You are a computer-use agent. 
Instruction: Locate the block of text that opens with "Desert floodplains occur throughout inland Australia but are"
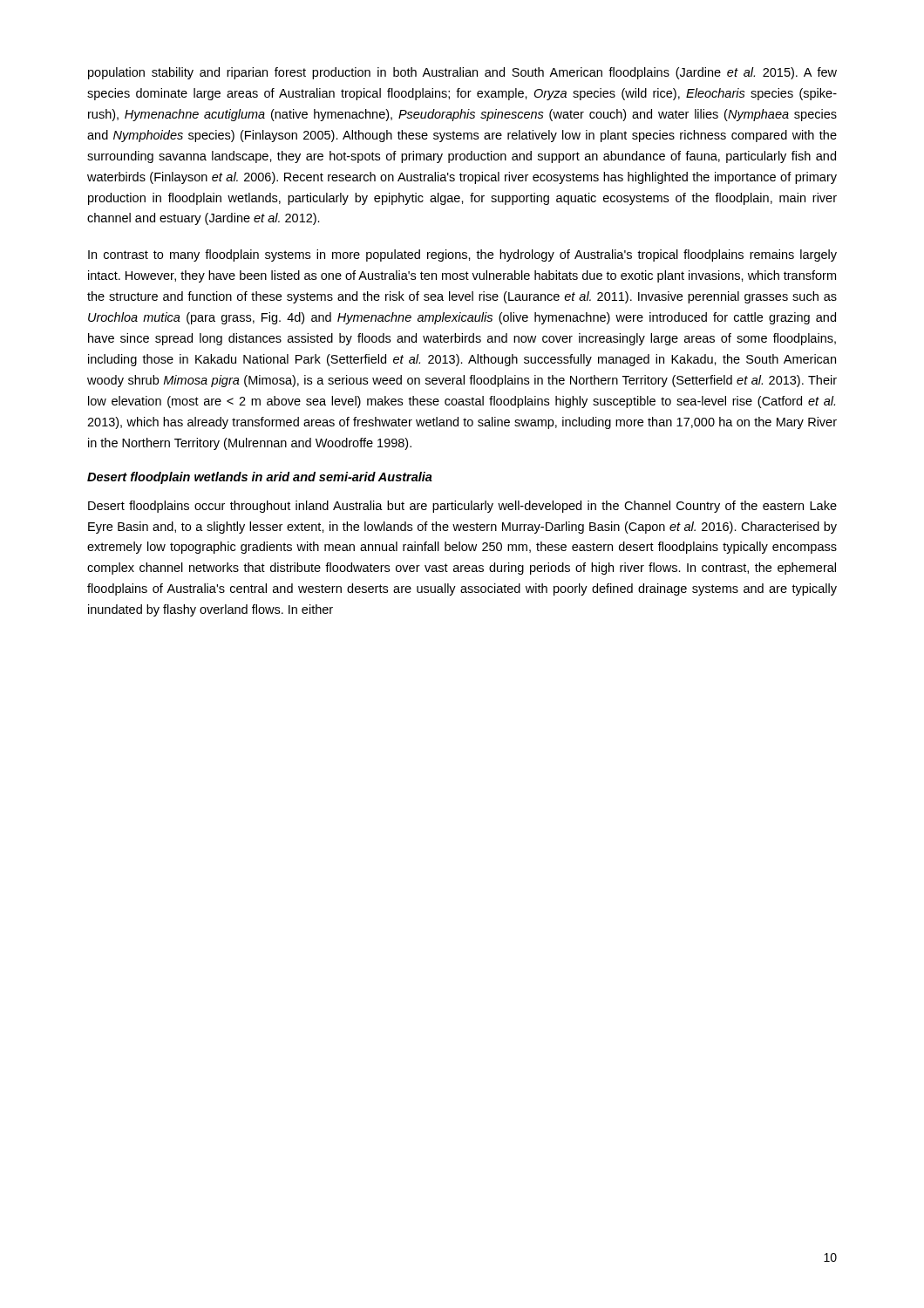tap(462, 558)
